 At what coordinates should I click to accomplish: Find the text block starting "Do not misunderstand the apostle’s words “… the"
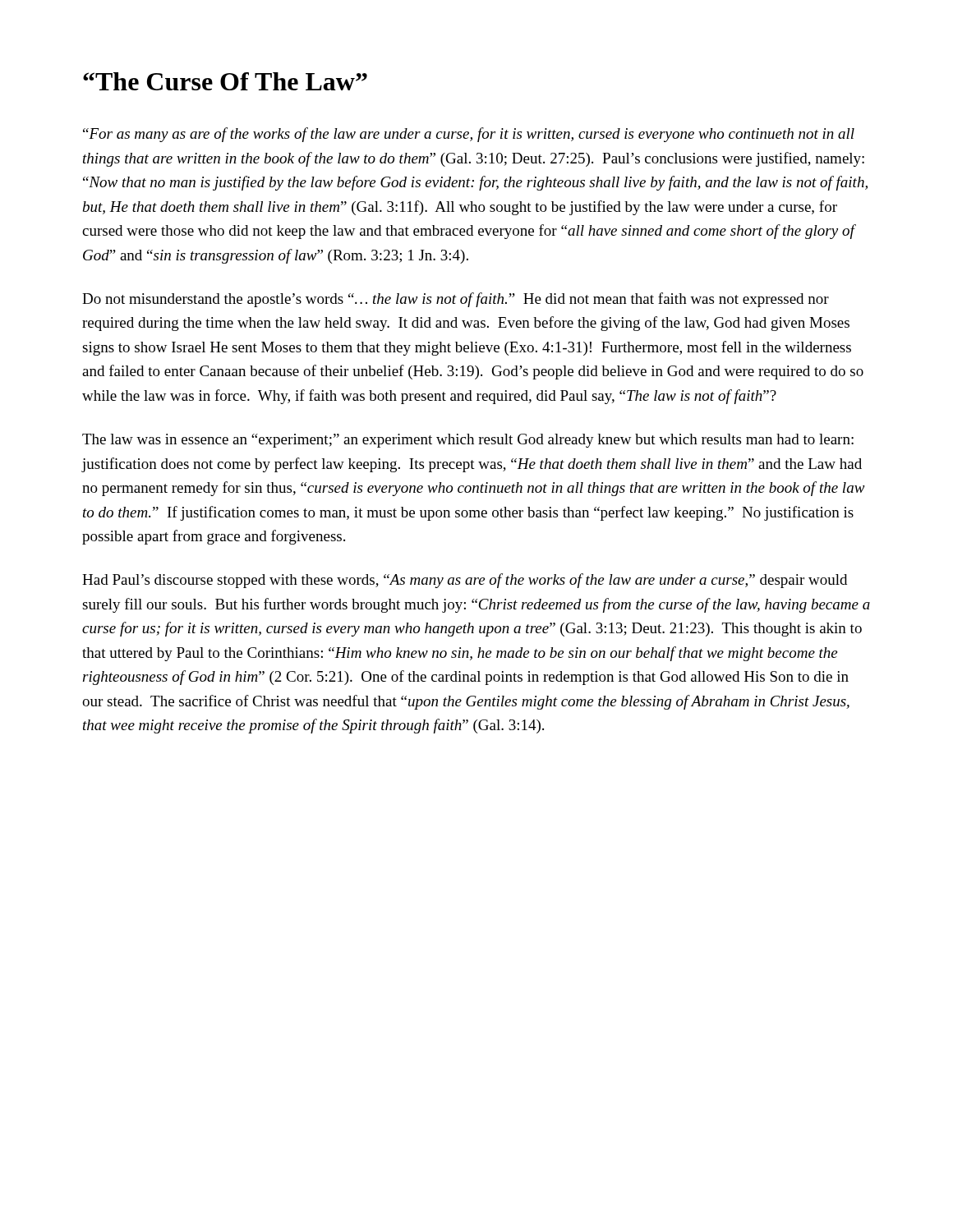473,347
